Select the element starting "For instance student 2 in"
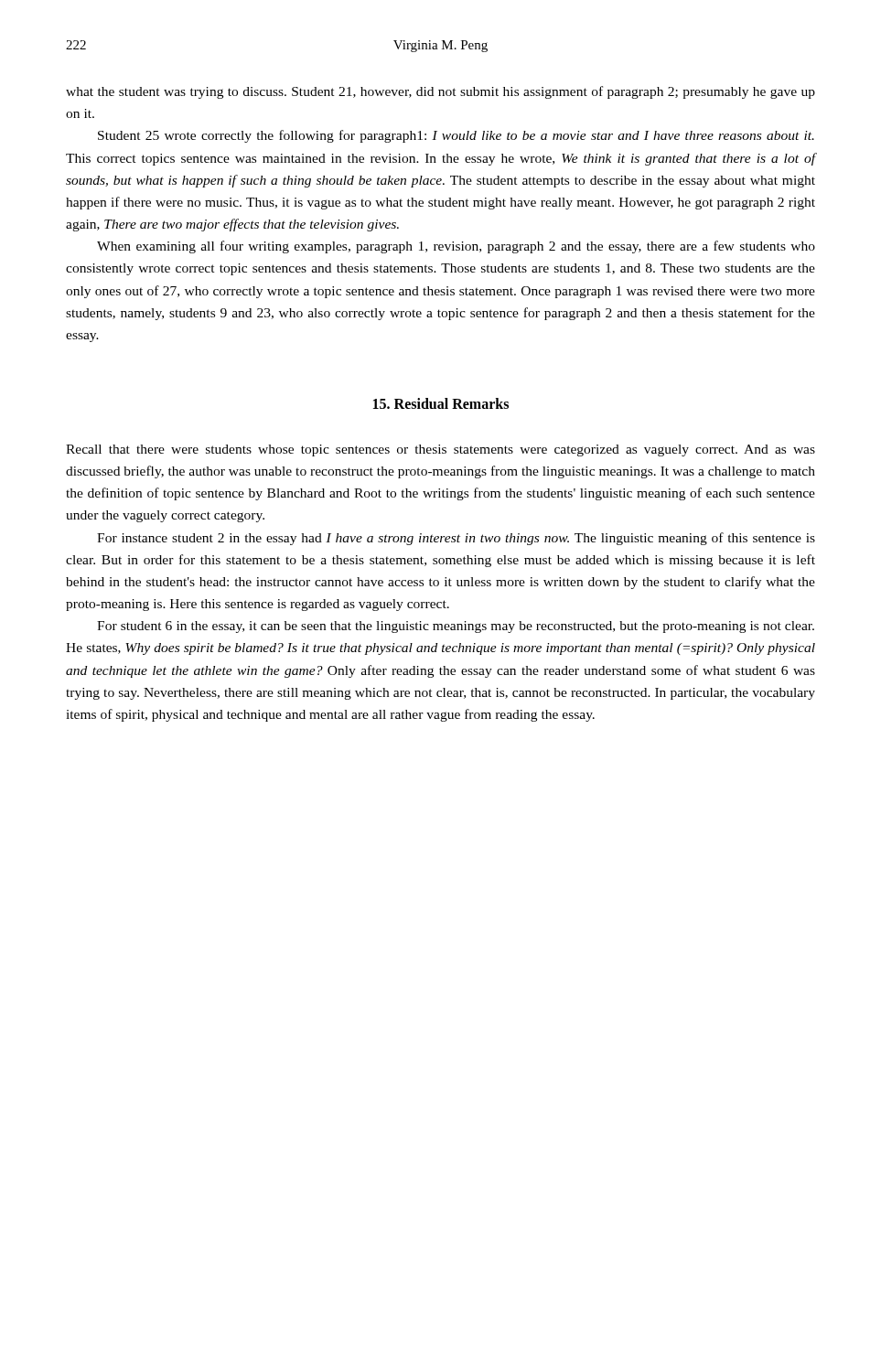Screen dimensions: 1372x881 [x=440, y=570]
